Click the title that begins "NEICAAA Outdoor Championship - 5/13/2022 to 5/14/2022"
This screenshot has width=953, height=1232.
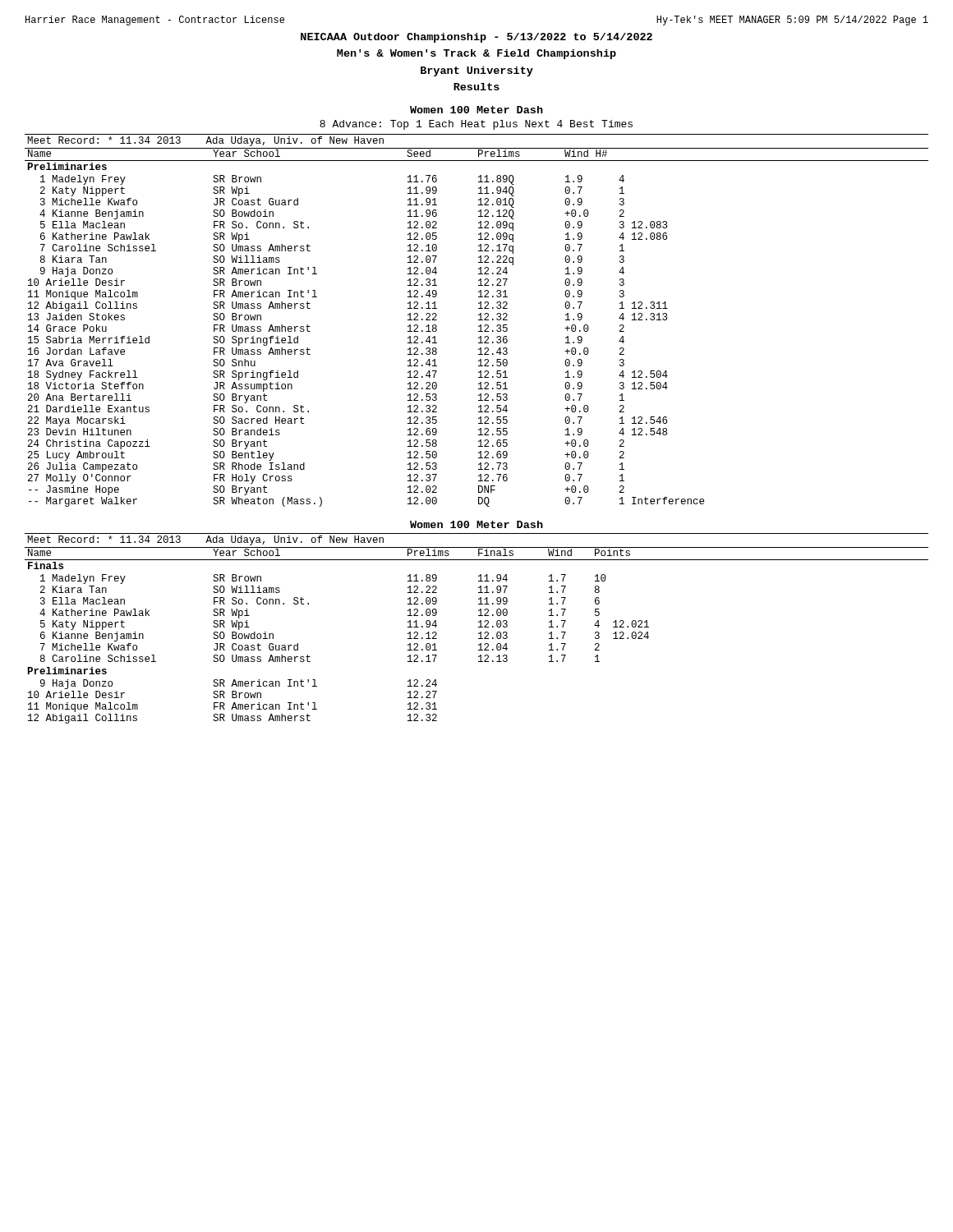[x=476, y=62]
